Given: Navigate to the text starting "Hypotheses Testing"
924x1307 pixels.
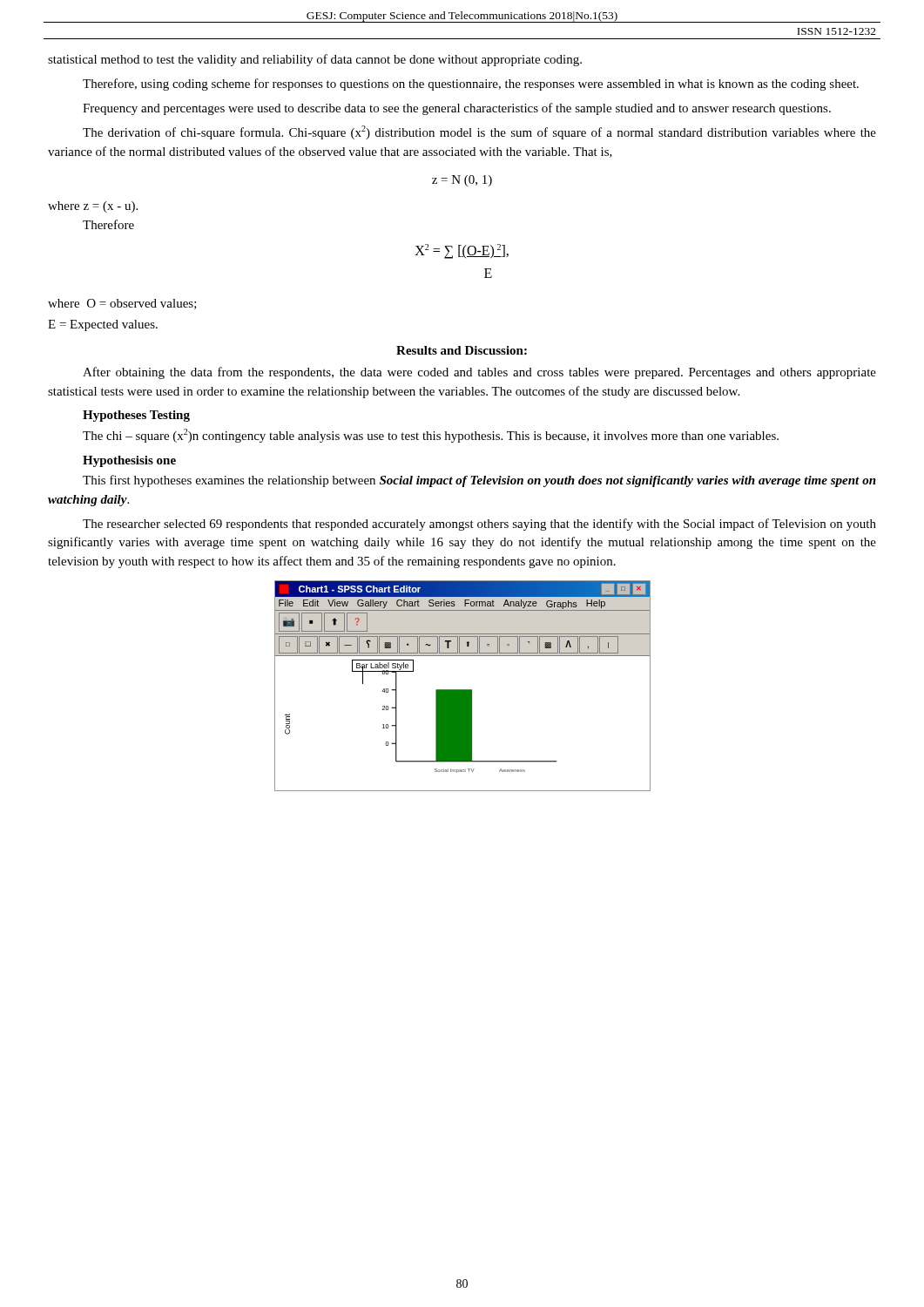Looking at the screenshot, I should click(x=136, y=416).
